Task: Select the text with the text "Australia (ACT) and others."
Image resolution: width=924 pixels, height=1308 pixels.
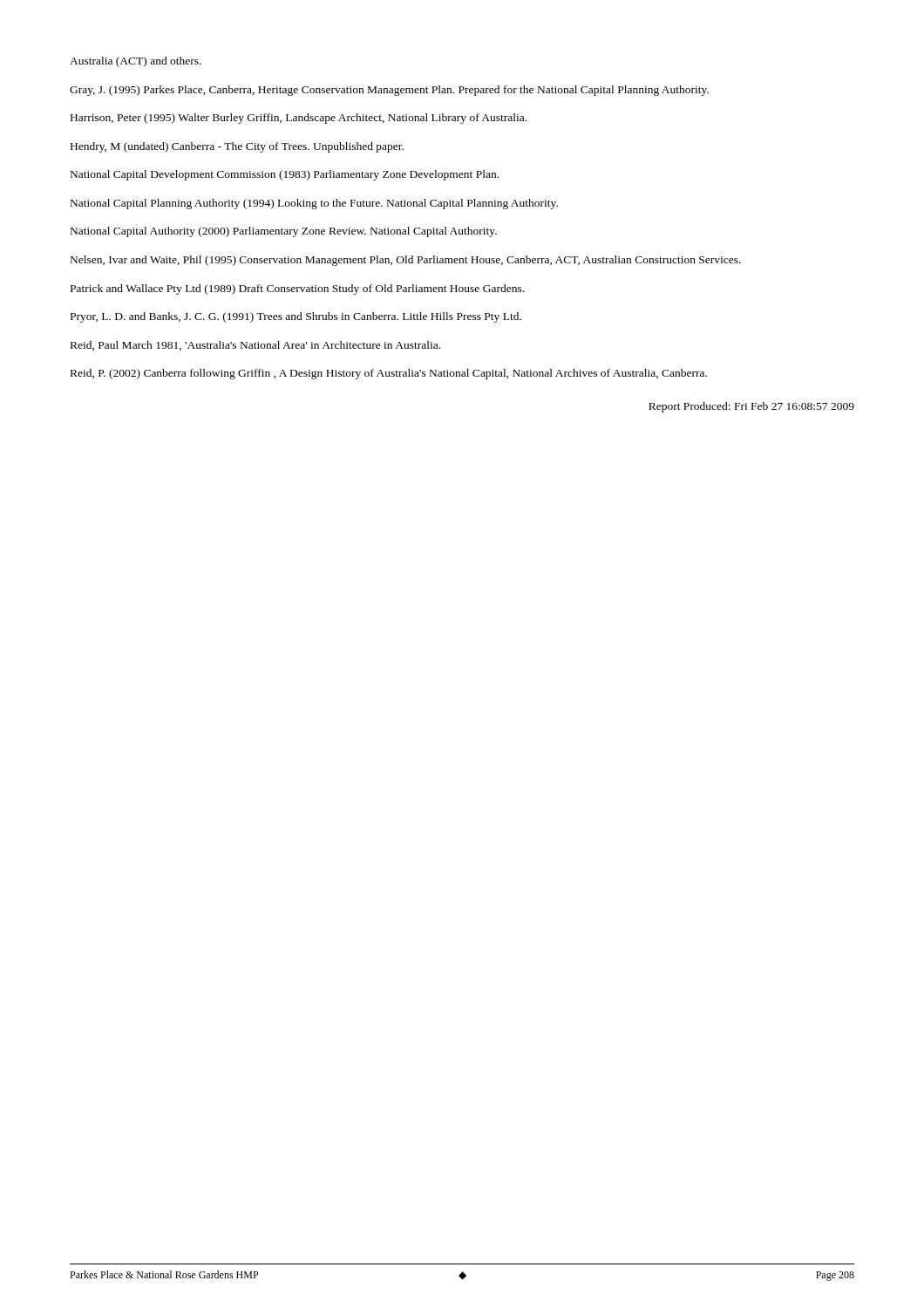Action: pos(136,61)
